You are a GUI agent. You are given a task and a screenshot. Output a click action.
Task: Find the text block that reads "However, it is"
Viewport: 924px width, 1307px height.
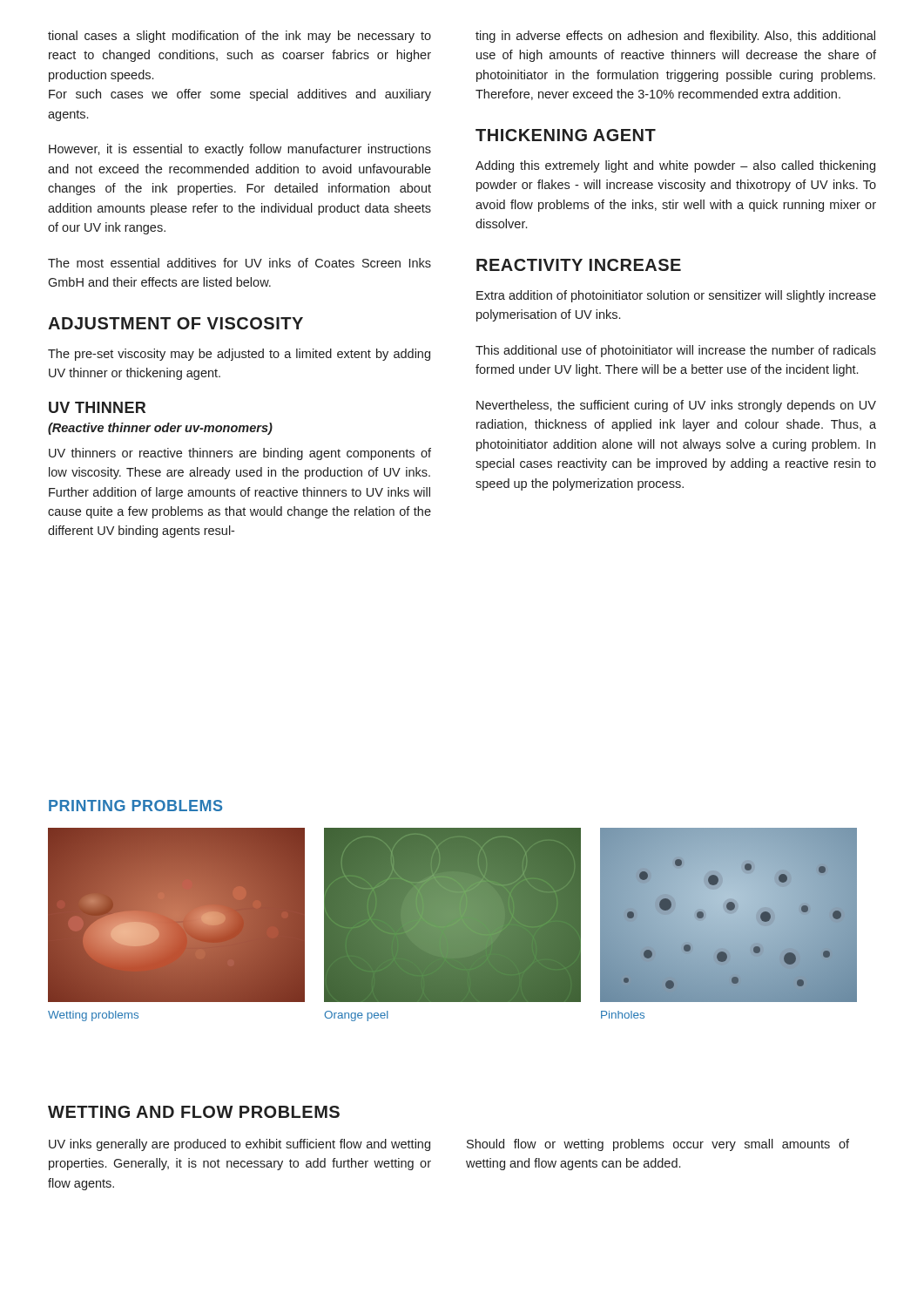pos(239,188)
